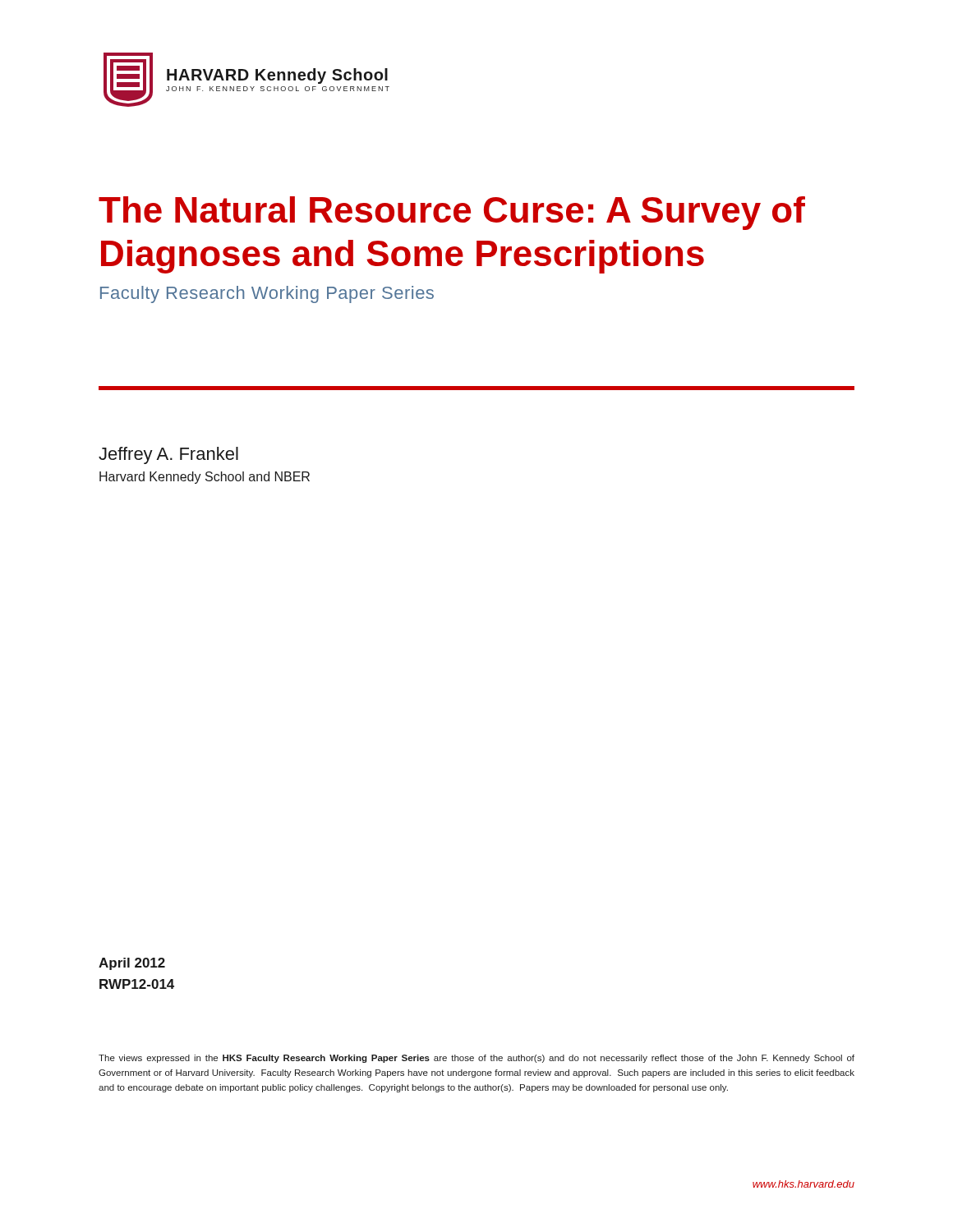Click the passage that begins "The views expressed in the HKS Faculty Research"
The width and height of the screenshot is (953, 1232).
click(476, 1073)
